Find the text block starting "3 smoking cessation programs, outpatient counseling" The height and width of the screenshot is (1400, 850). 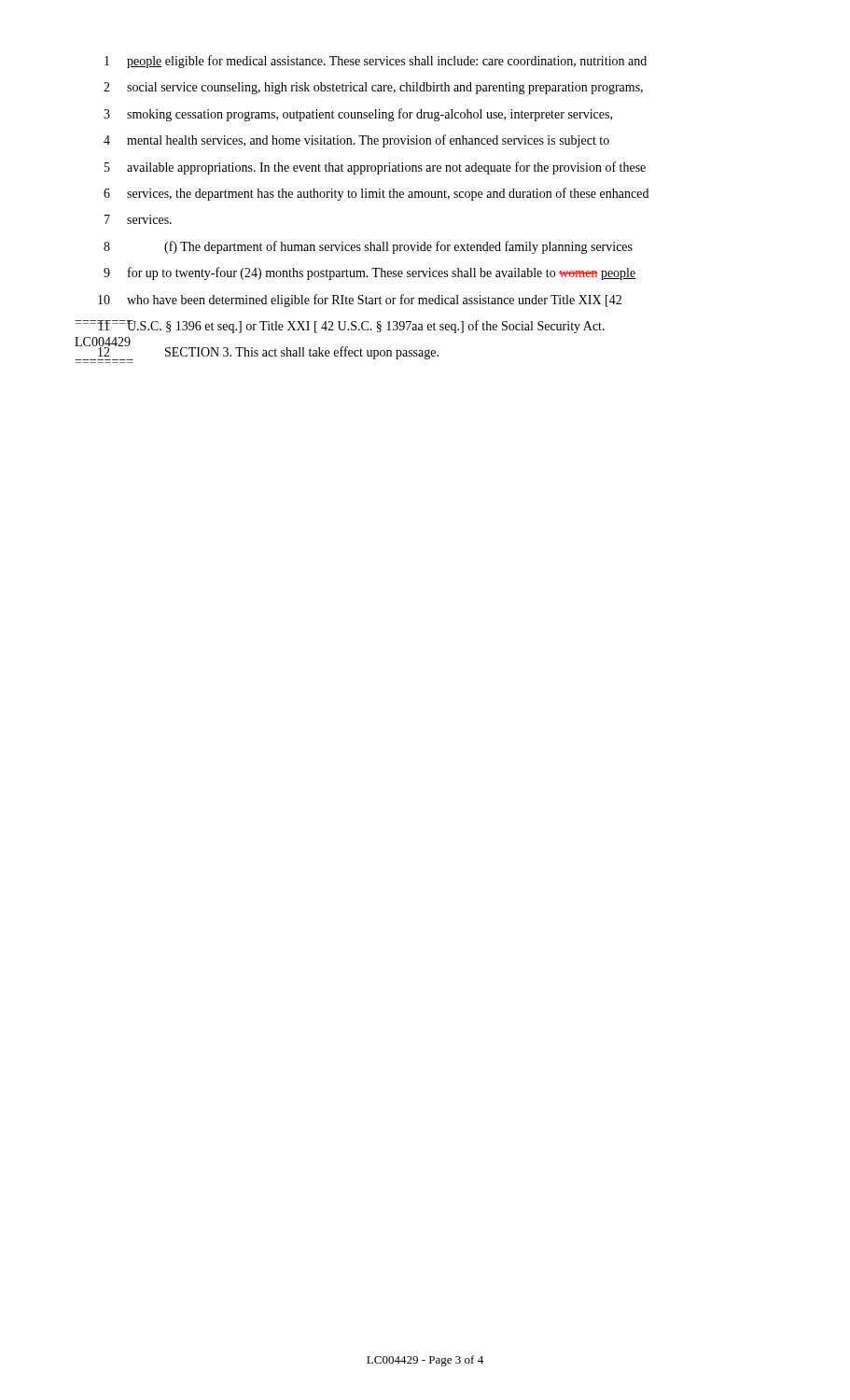tap(425, 115)
